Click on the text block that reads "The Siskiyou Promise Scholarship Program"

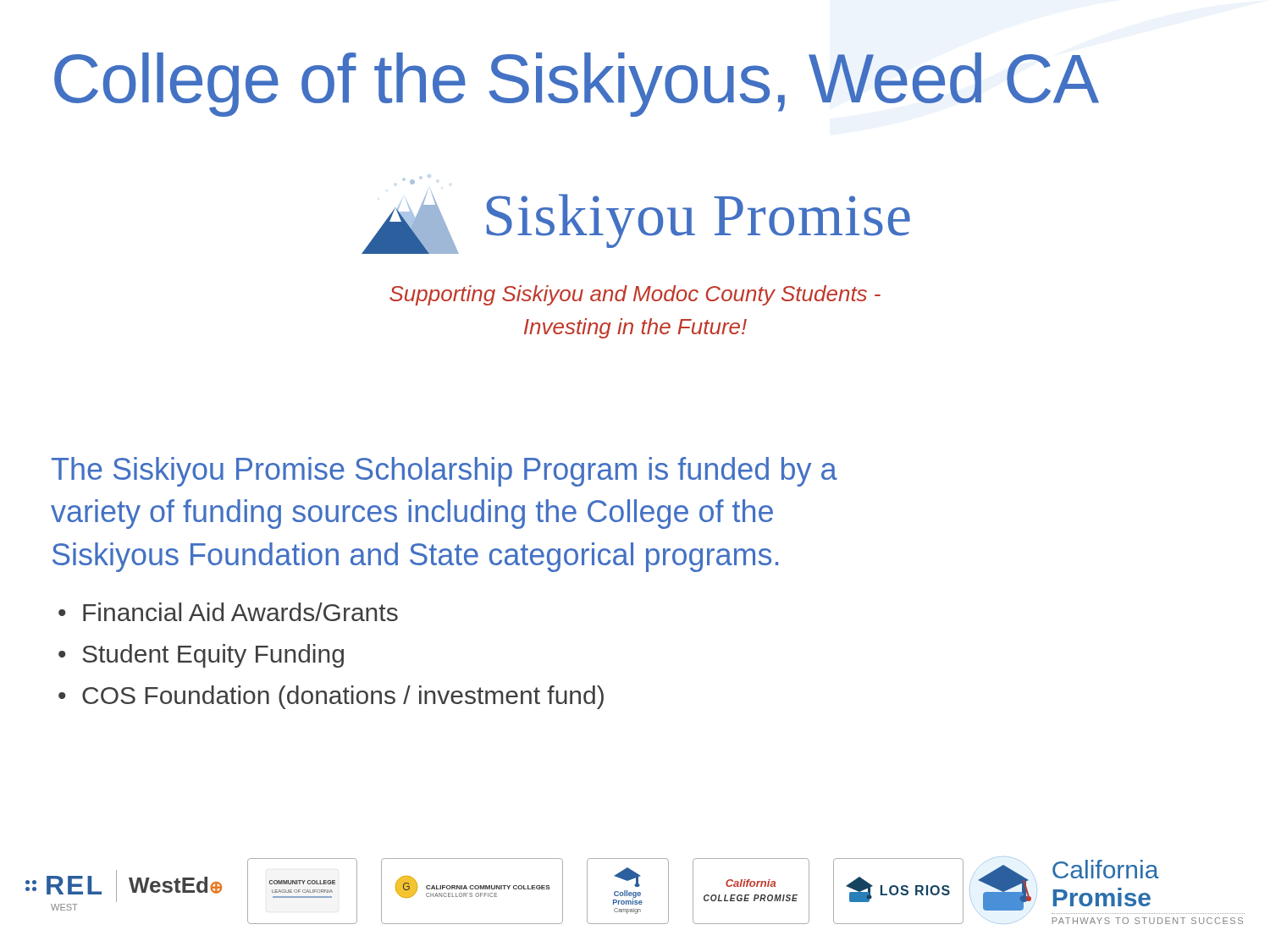(635, 512)
